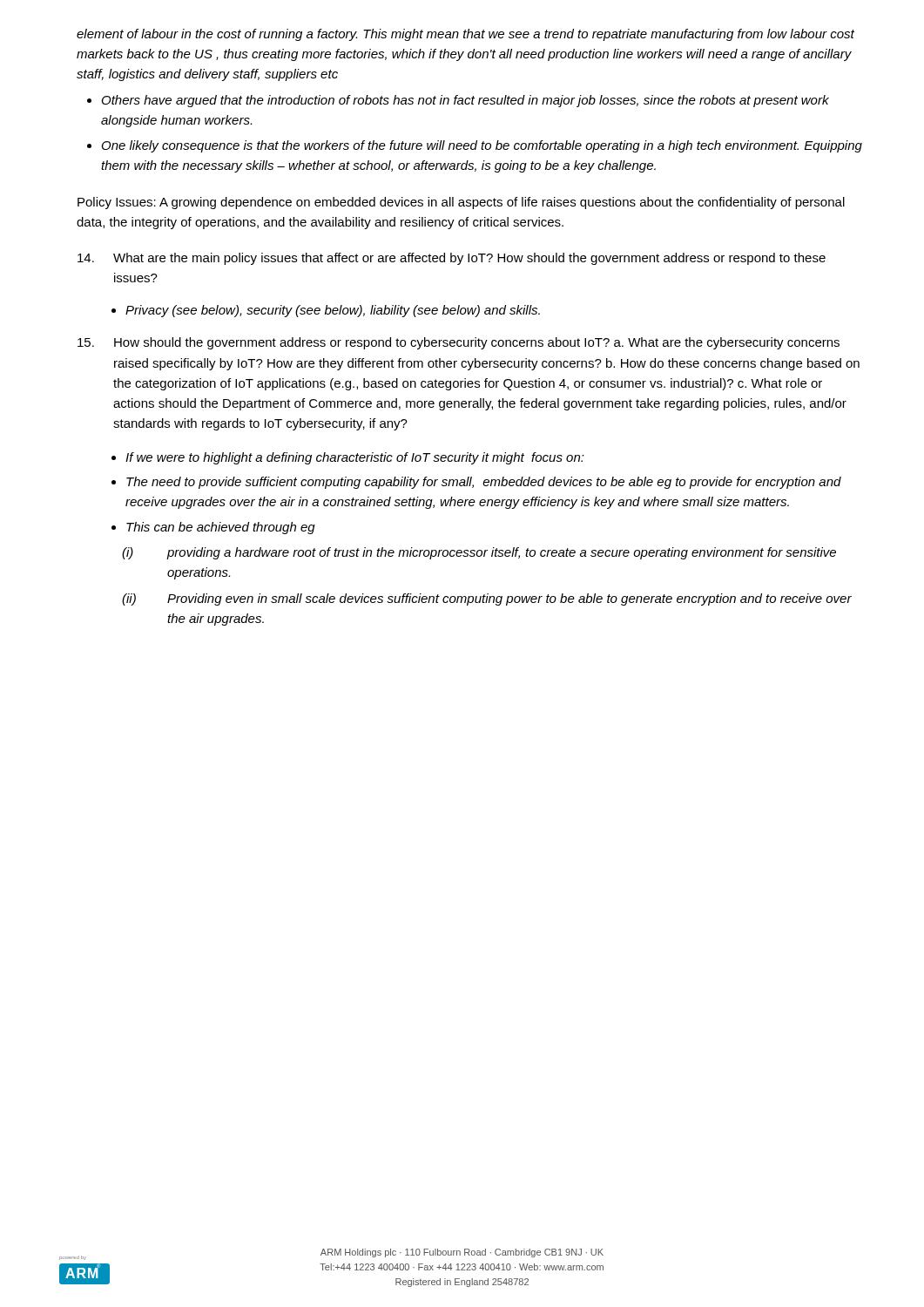Click the passage that begins "The need to provide sufficient computing capability for"

coord(485,492)
